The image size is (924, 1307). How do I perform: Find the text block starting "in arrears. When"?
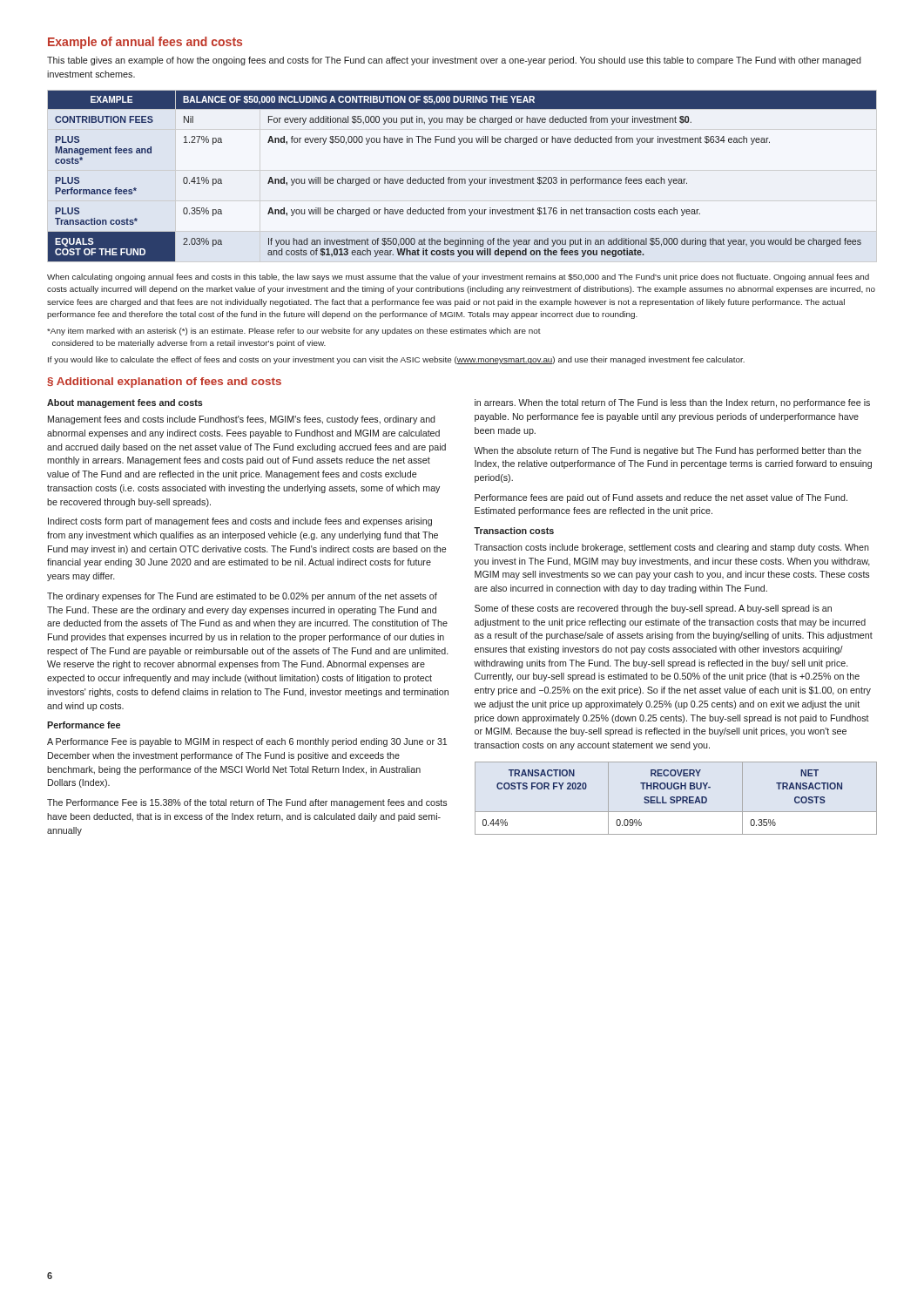[x=676, y=458]
